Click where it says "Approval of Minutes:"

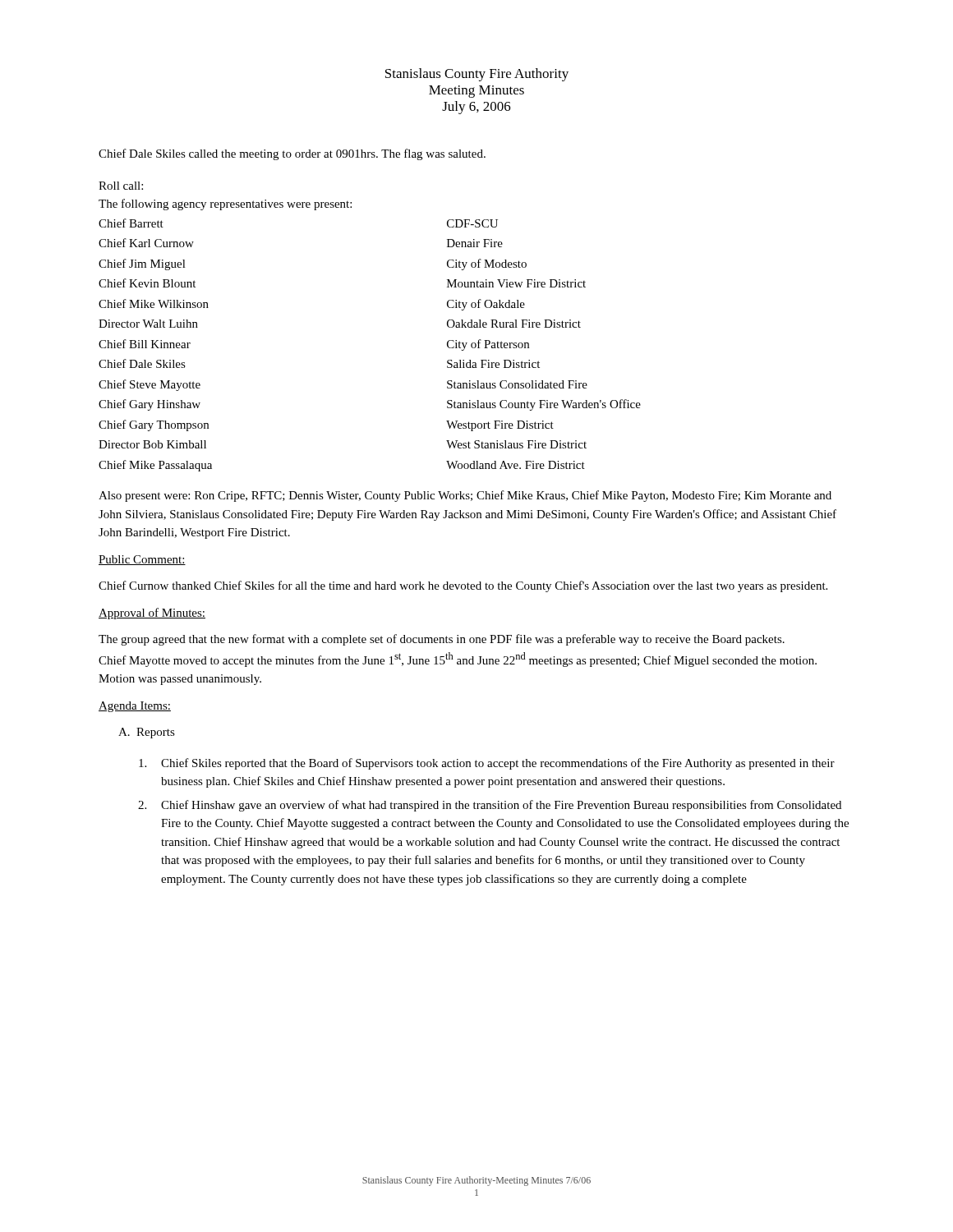(152, 612)
